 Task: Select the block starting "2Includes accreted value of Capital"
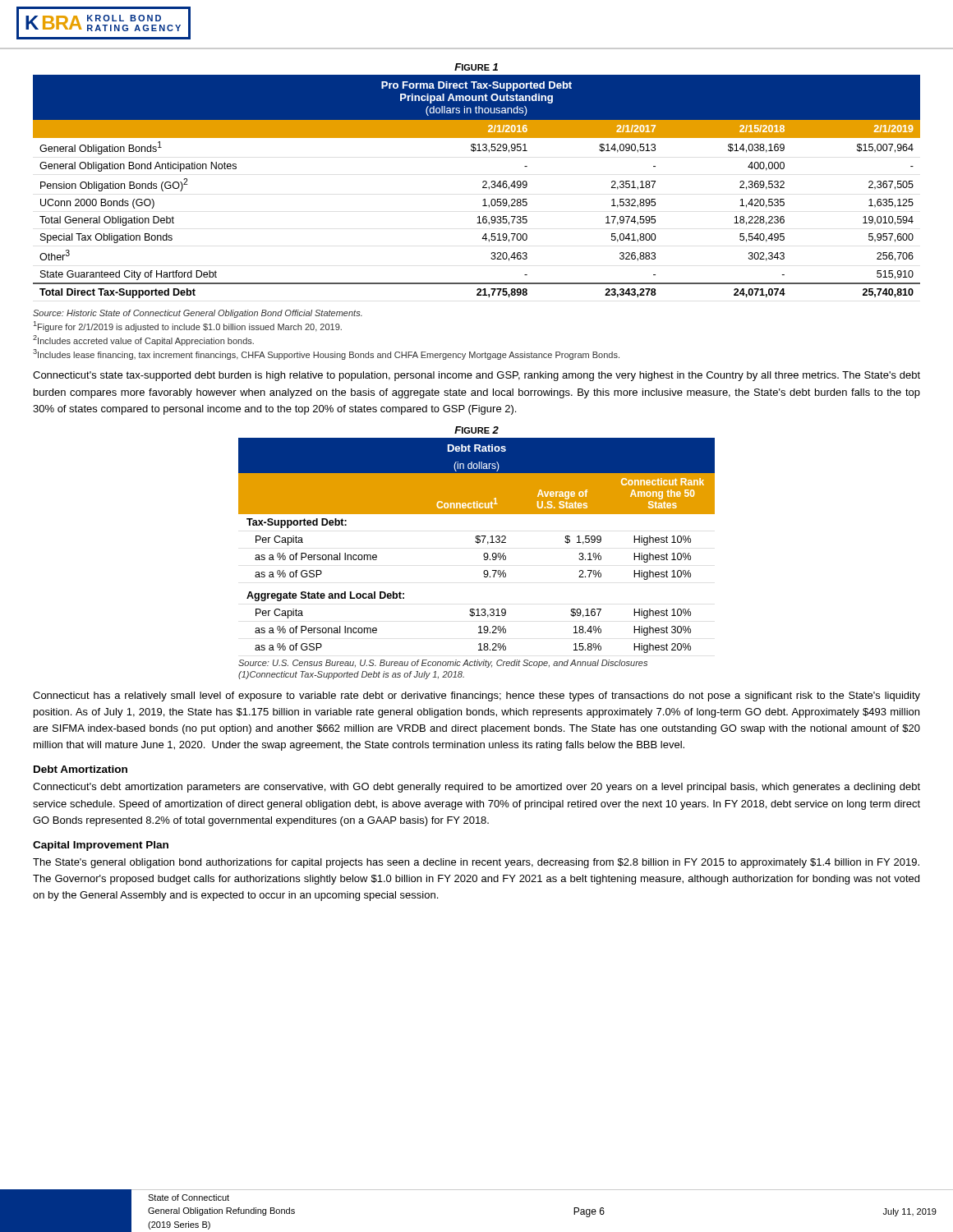coord(144,340)
